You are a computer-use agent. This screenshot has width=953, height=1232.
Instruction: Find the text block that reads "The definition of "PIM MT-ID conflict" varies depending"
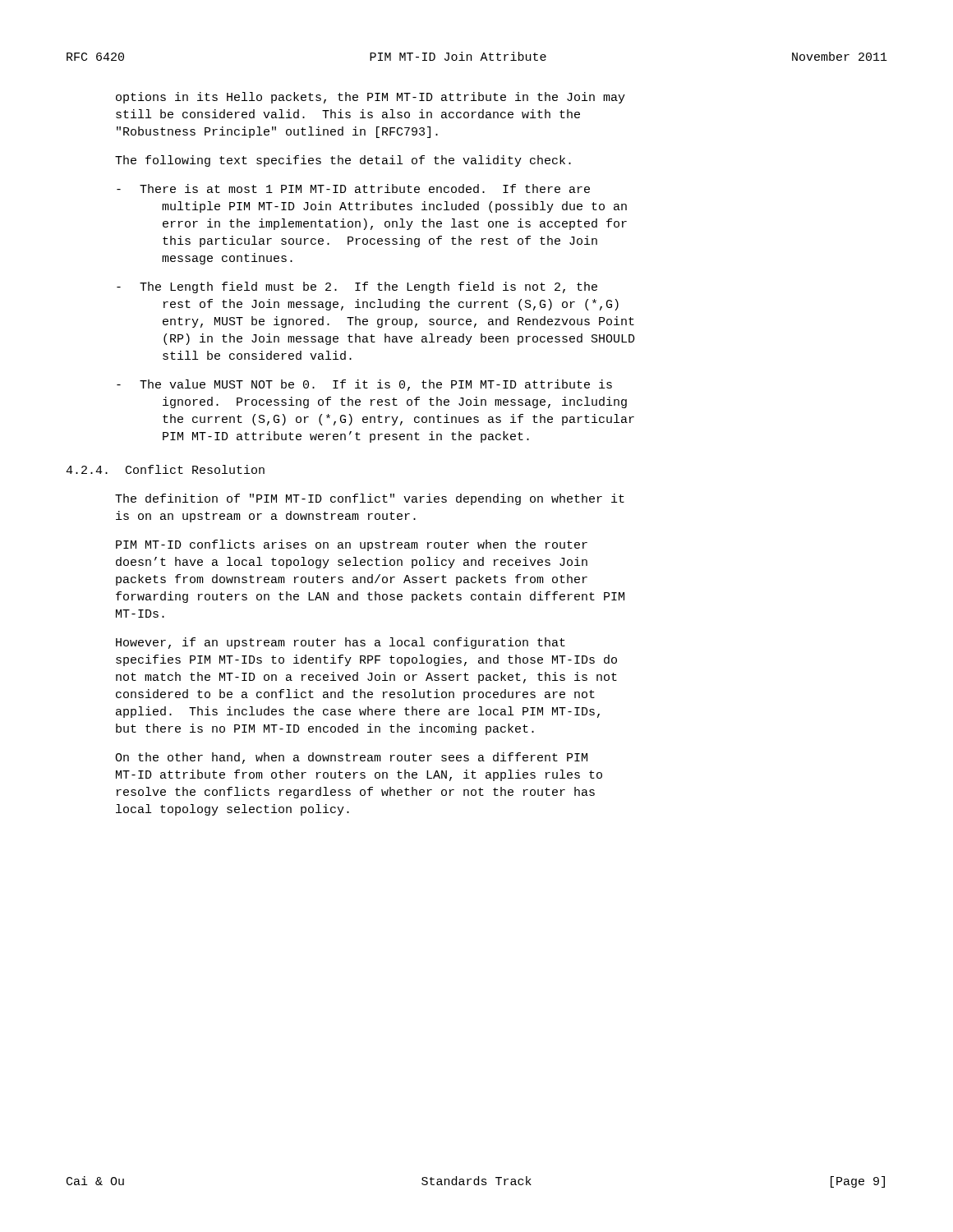(x=370, y=508)
